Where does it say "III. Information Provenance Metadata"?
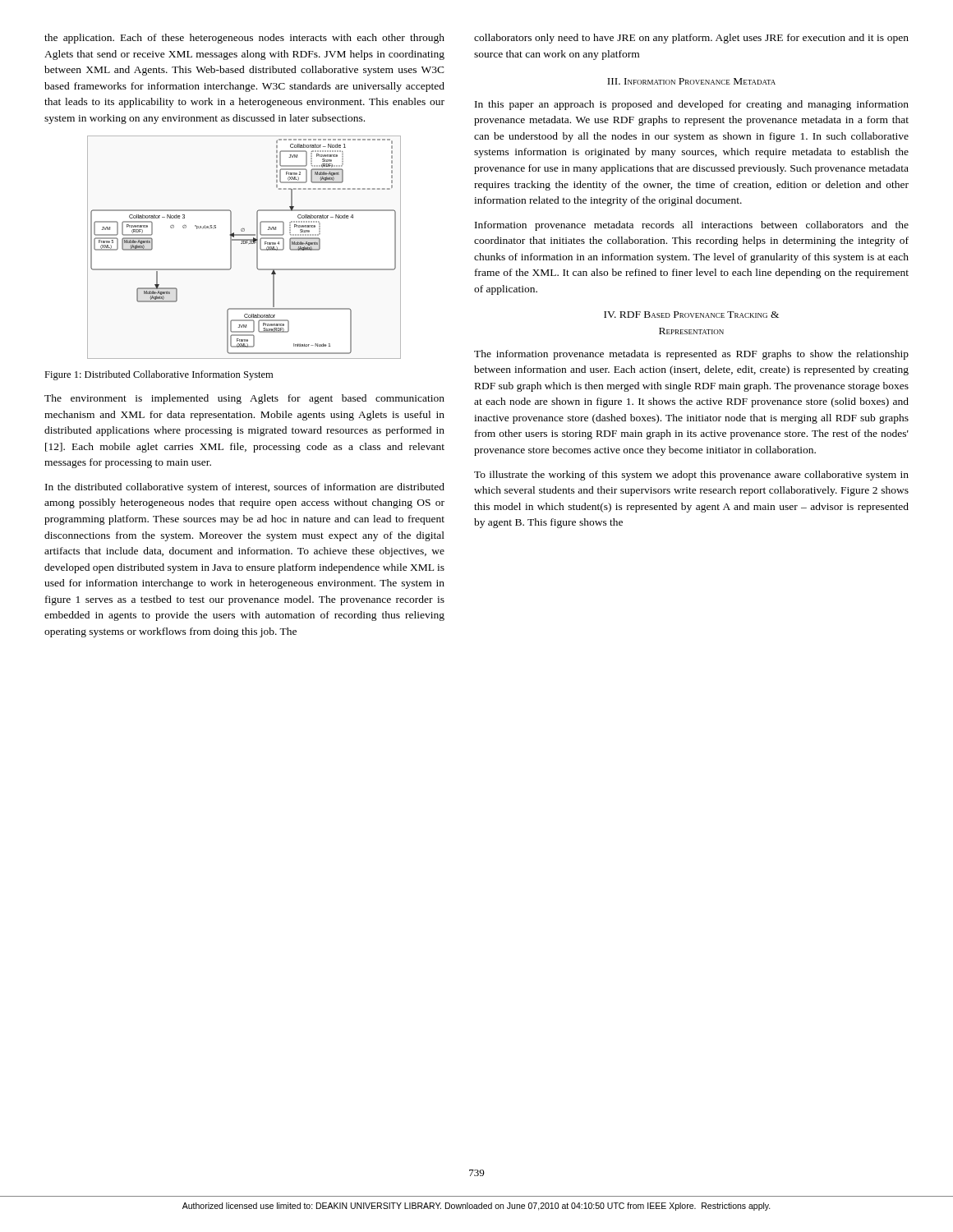 (691, 81)
